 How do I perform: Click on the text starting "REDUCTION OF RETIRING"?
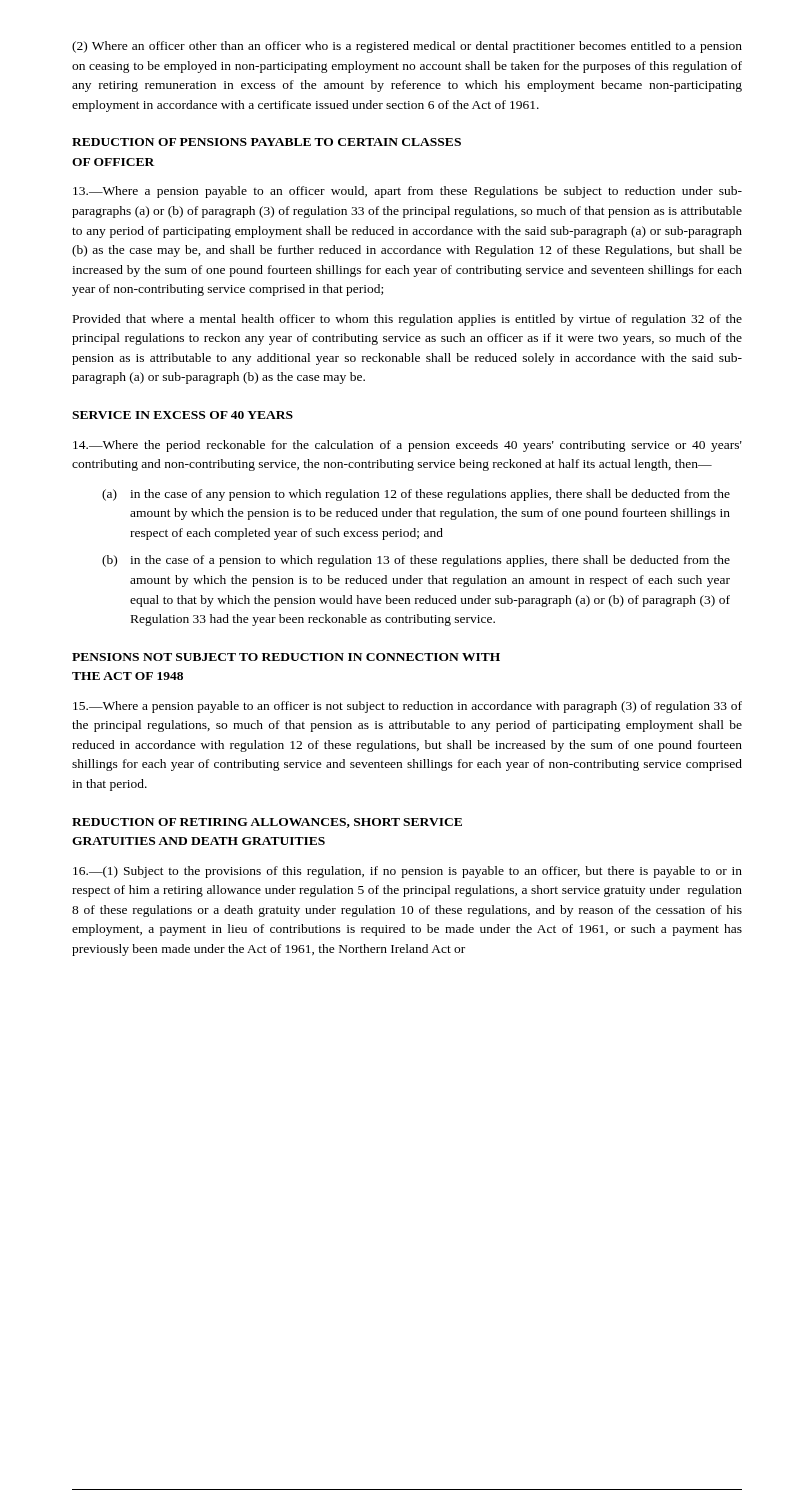(267, 831)
